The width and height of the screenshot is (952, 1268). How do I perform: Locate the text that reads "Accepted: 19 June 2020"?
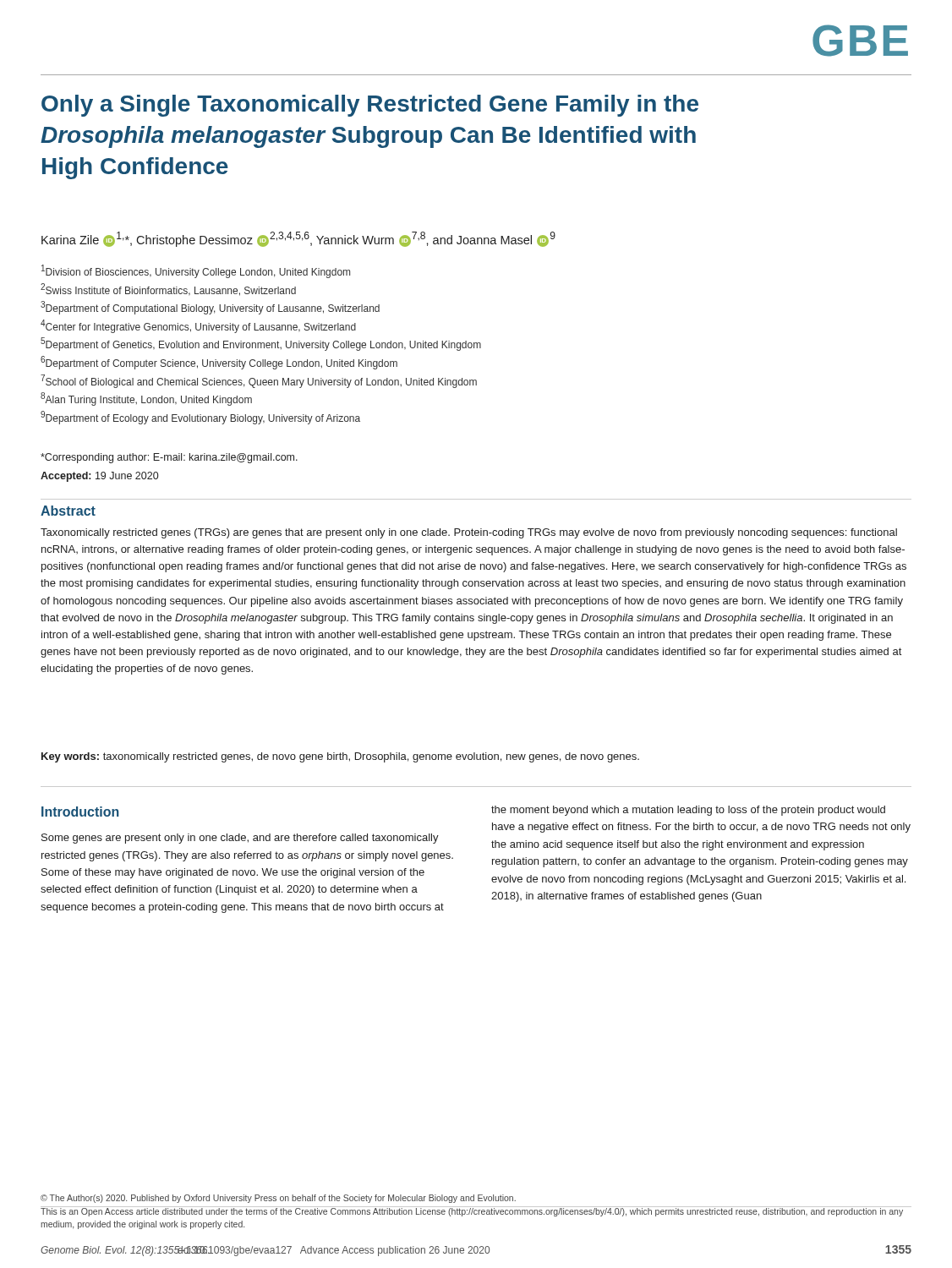pos(100,476)
